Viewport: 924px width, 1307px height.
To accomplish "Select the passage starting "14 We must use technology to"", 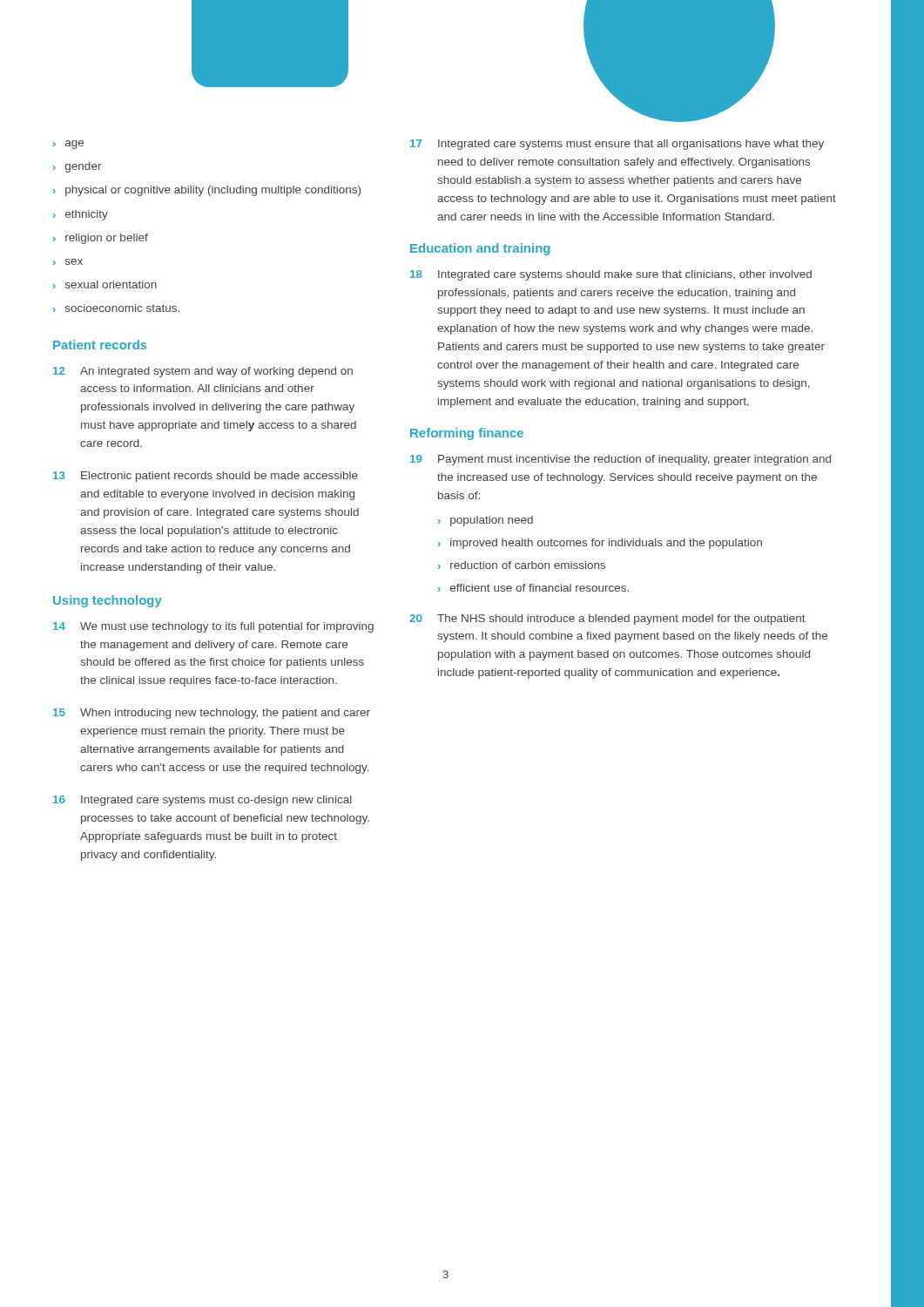I will coord(213,654).
